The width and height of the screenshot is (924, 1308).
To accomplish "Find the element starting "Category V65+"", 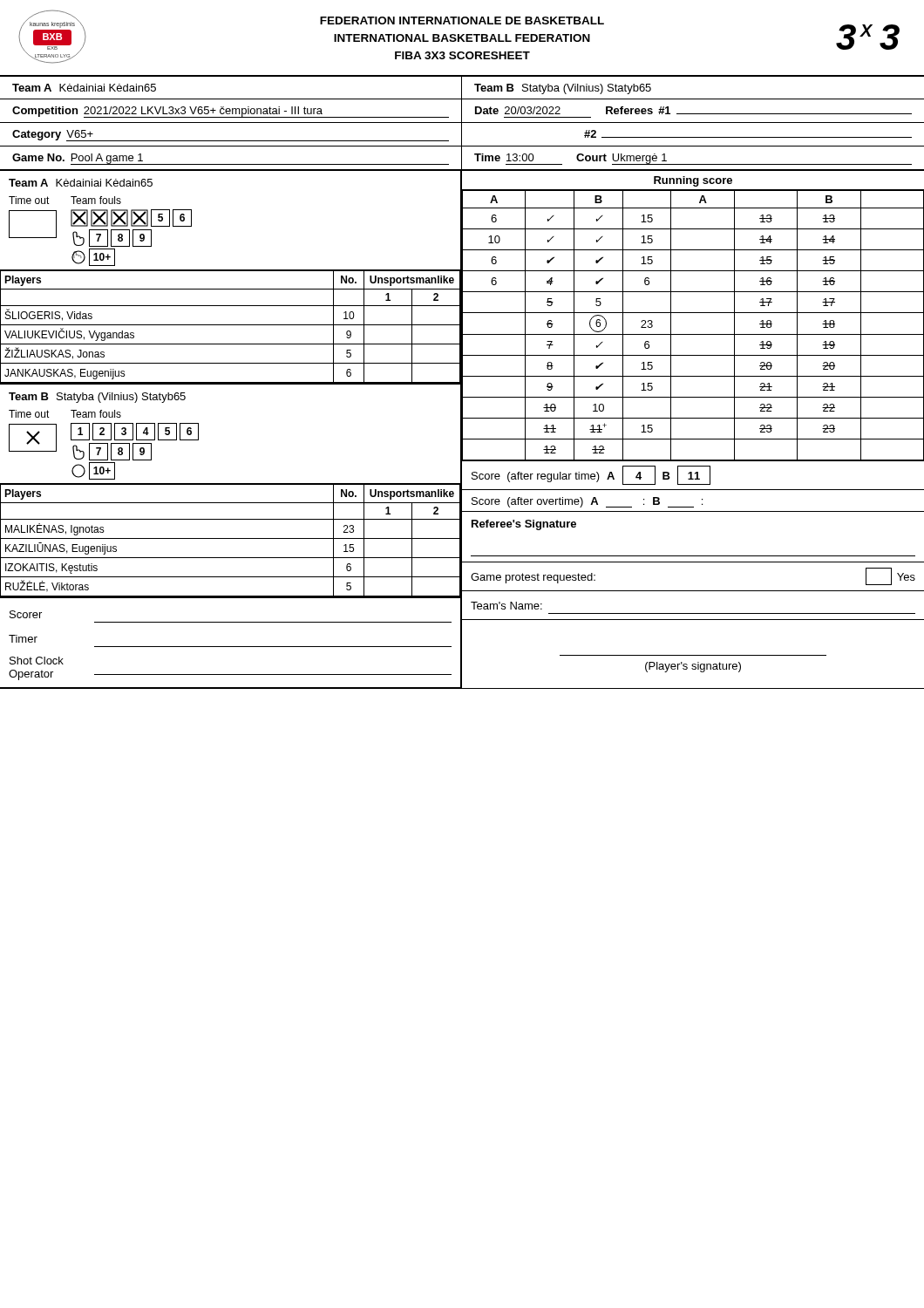I will 231,134.
